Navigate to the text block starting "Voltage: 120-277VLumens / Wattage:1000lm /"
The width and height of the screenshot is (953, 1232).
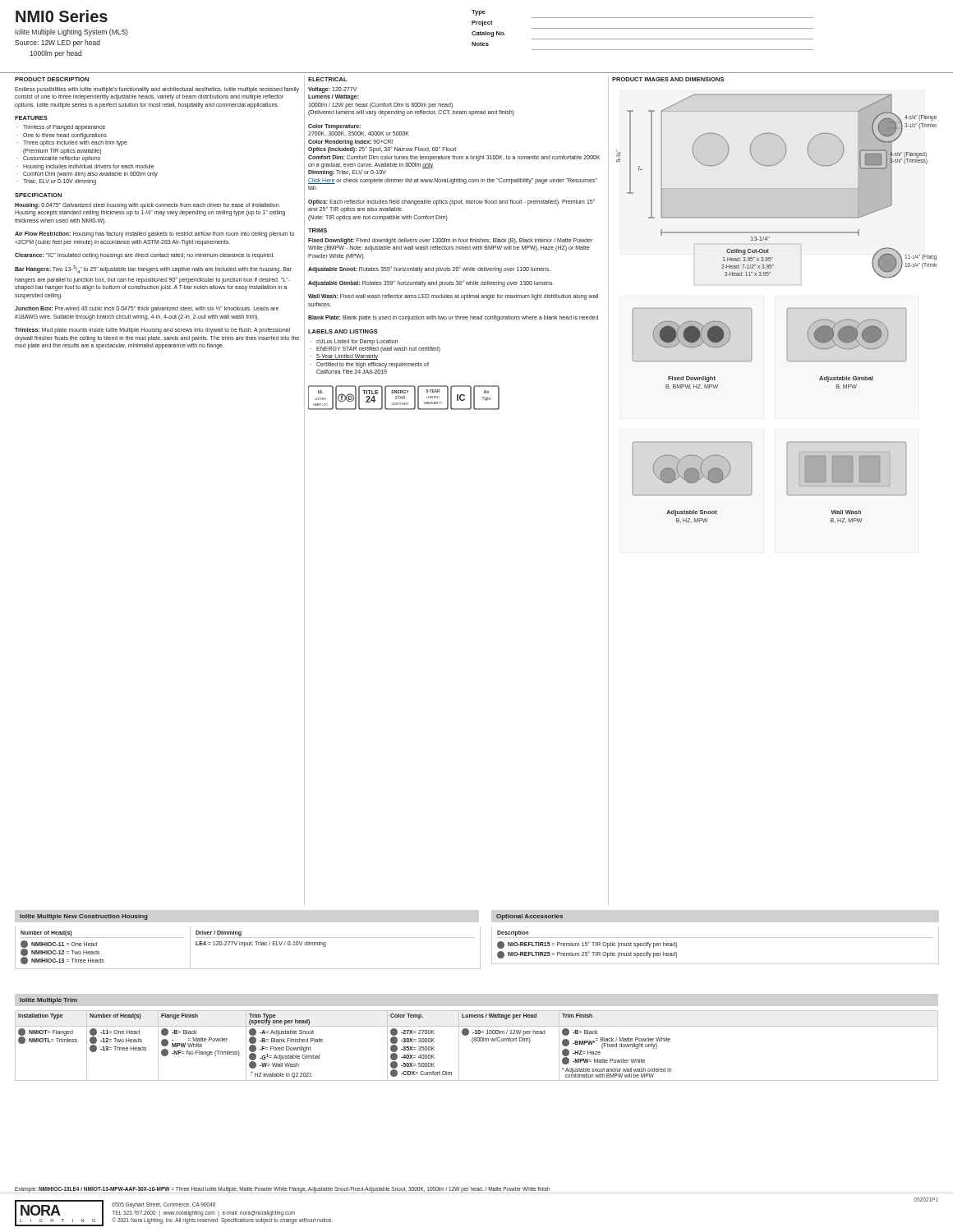[x=411, y=101]
